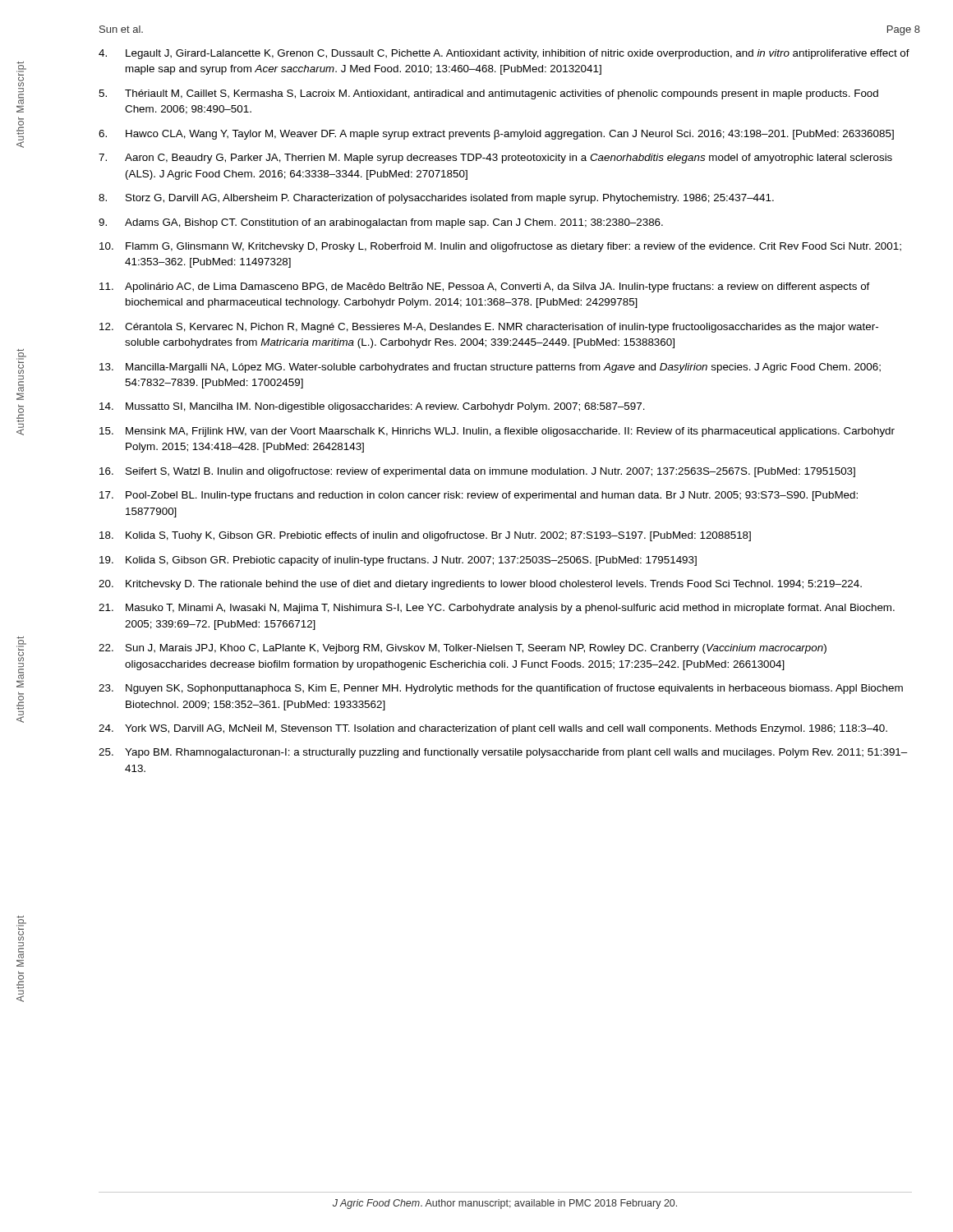The height and width of the screenshot is (1232, 953).
Task: Find the list item that reads "17. Pool-Zobel BL."
Action: 505,503
